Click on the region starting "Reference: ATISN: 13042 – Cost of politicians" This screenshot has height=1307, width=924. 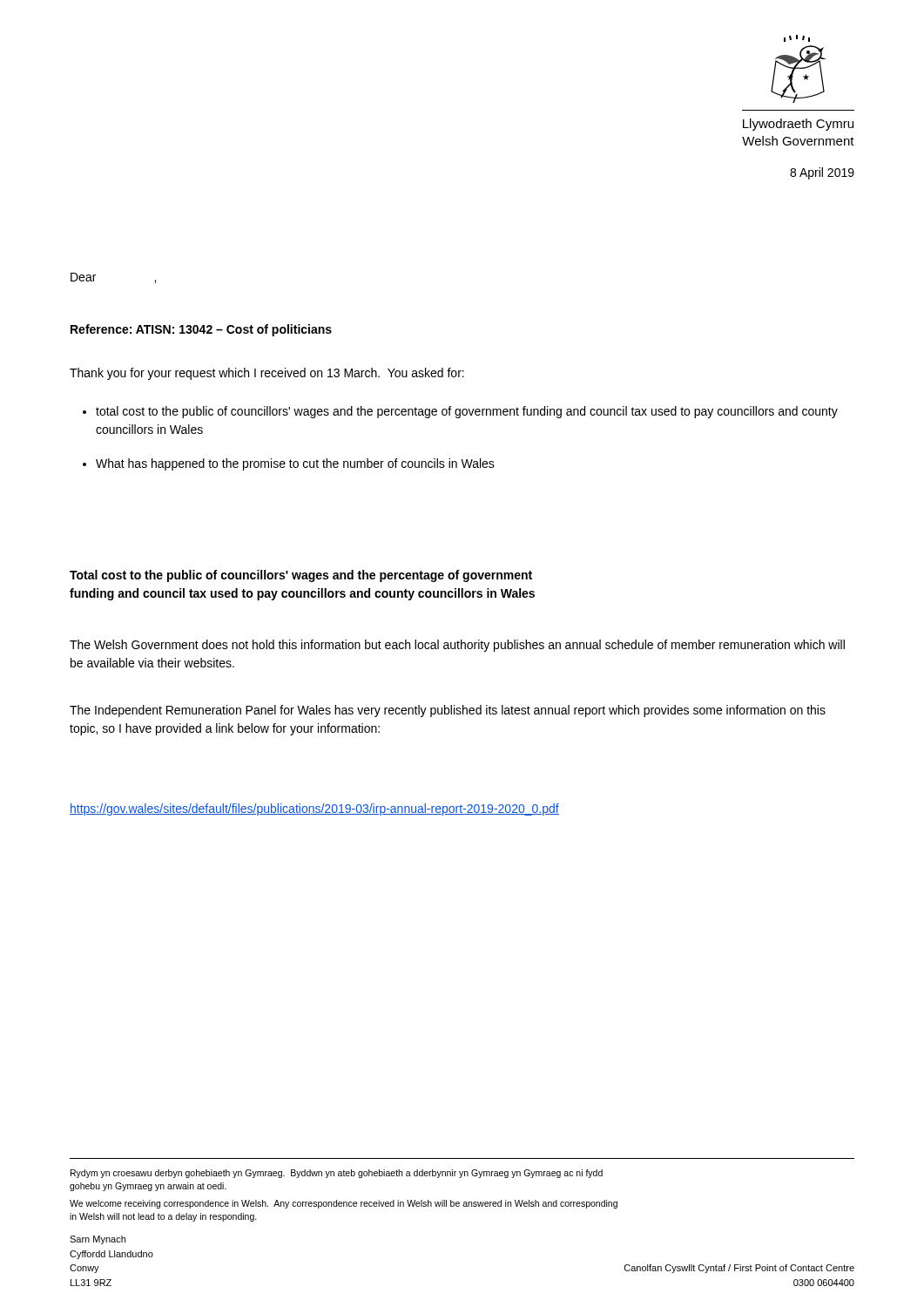[201, 329]
